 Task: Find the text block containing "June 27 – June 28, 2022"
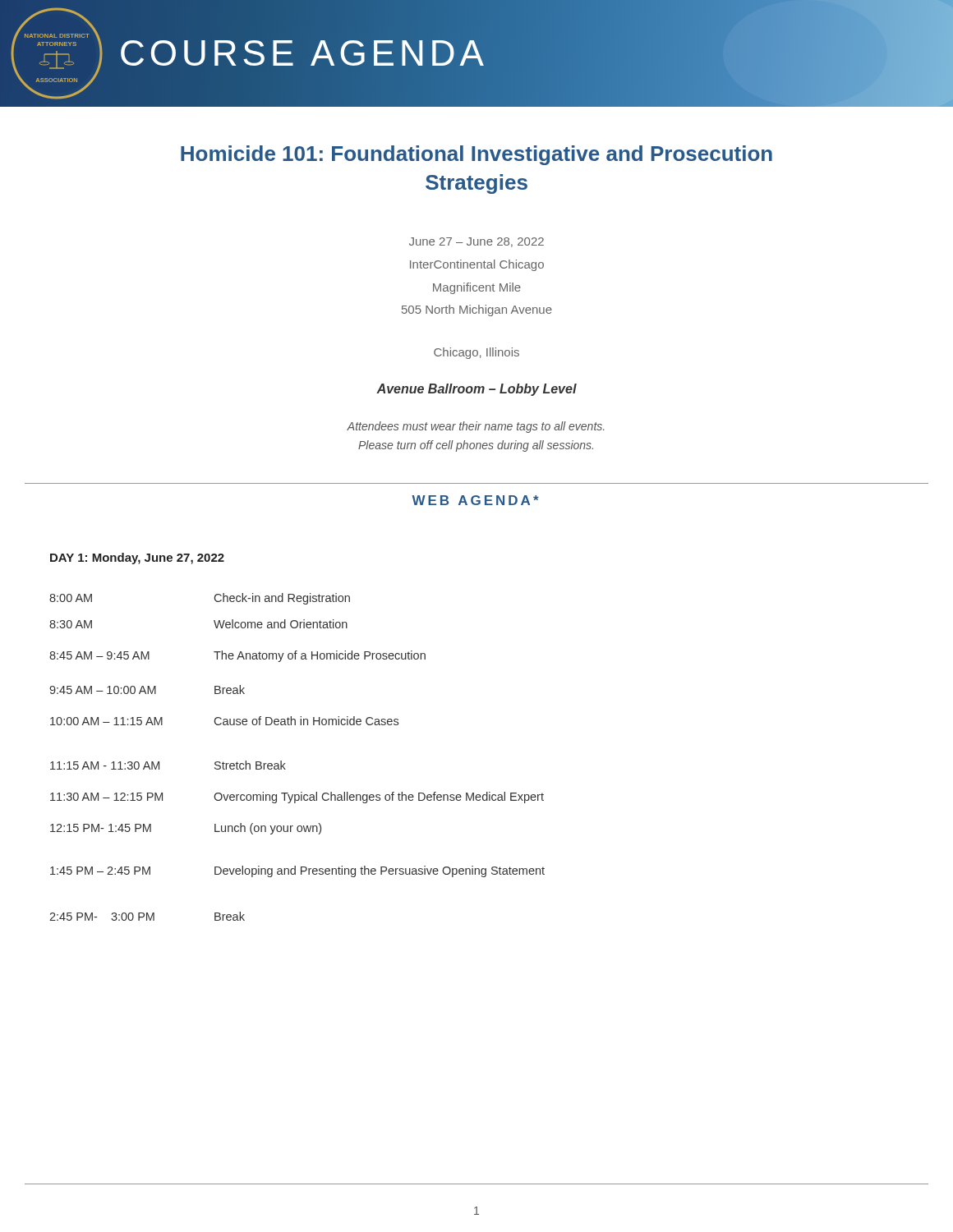click(x=476, y=275)
